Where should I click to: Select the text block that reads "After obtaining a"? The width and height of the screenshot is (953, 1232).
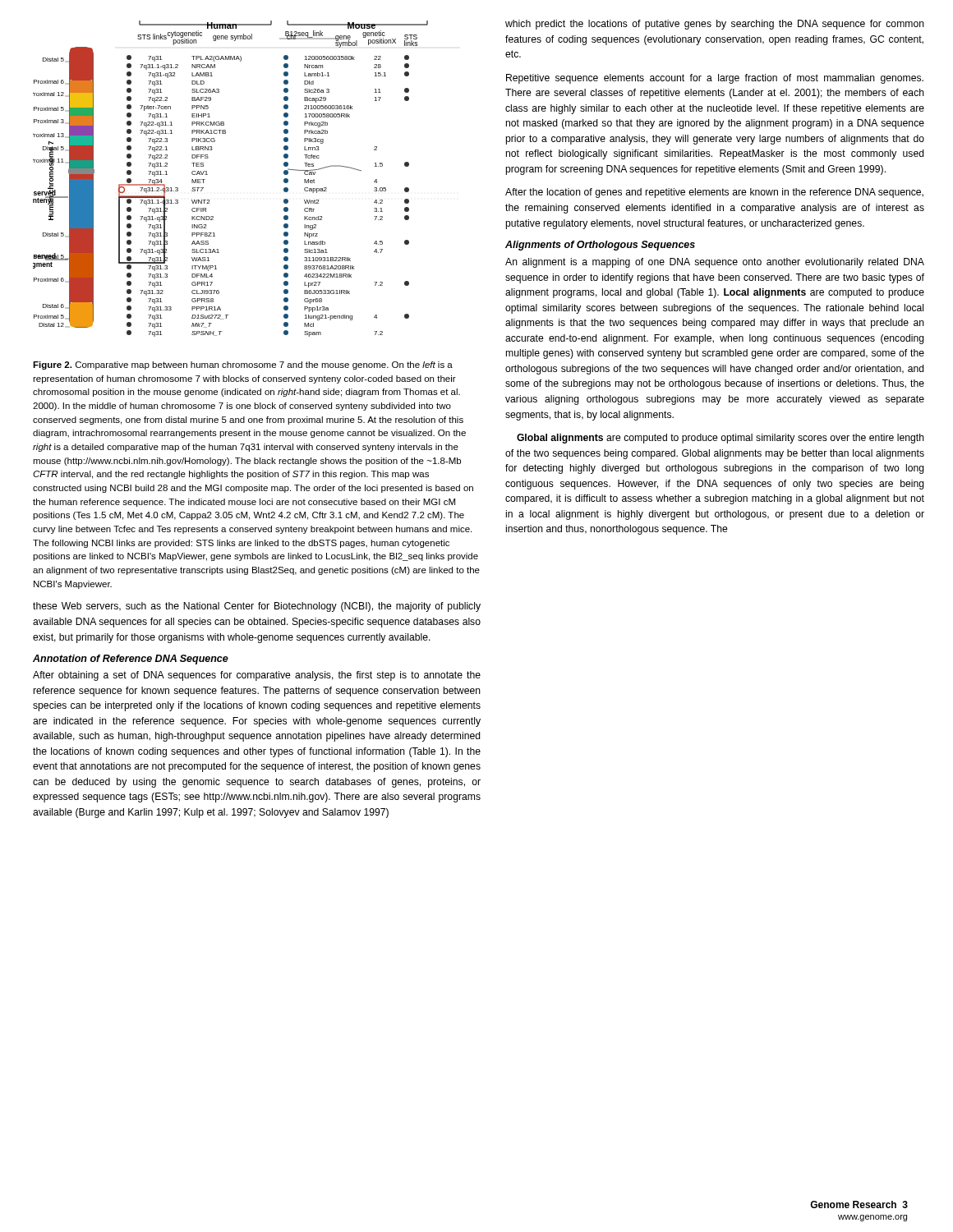[257, 744]
